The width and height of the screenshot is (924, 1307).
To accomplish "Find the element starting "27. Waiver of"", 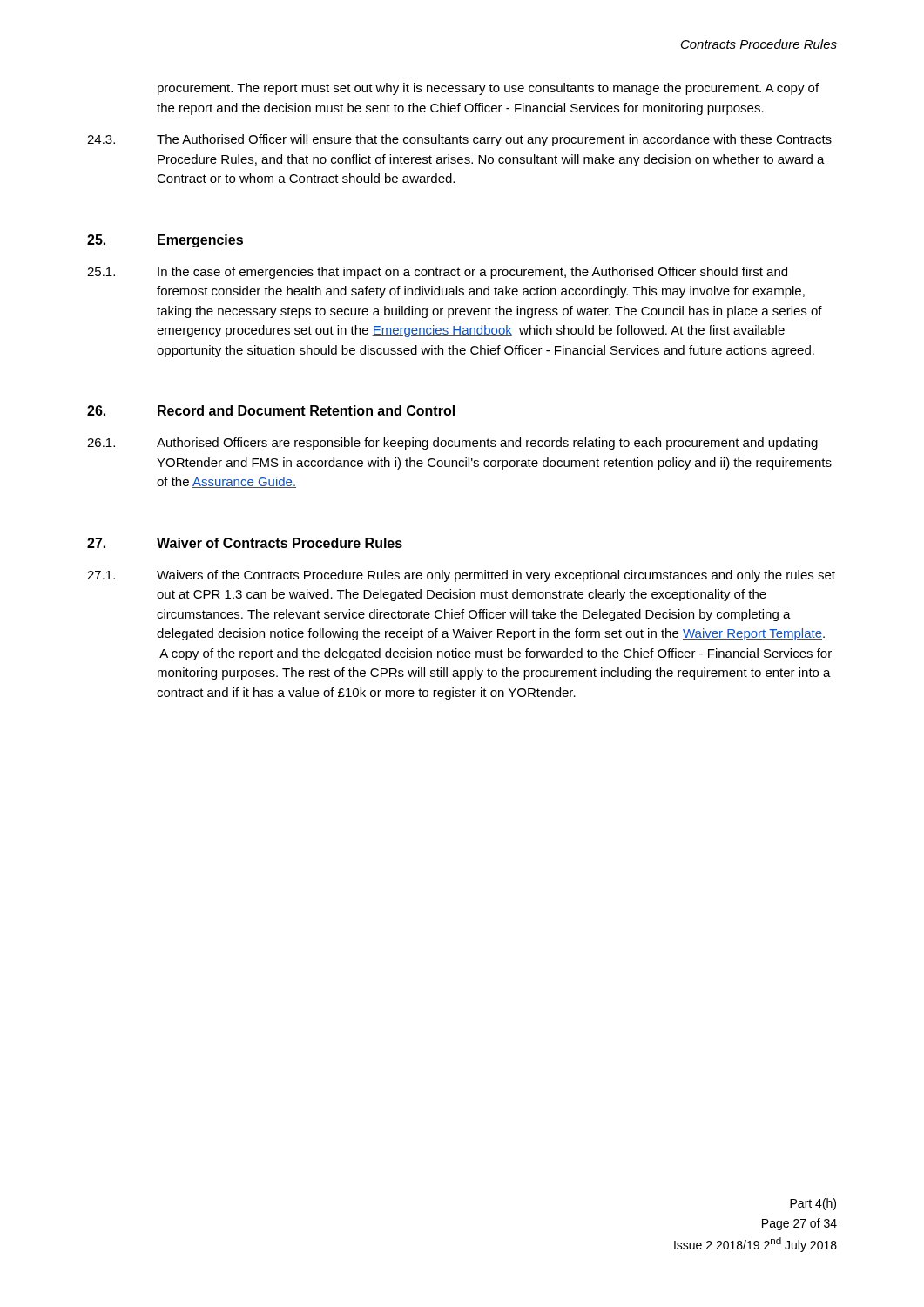I will tap(245, 543).
